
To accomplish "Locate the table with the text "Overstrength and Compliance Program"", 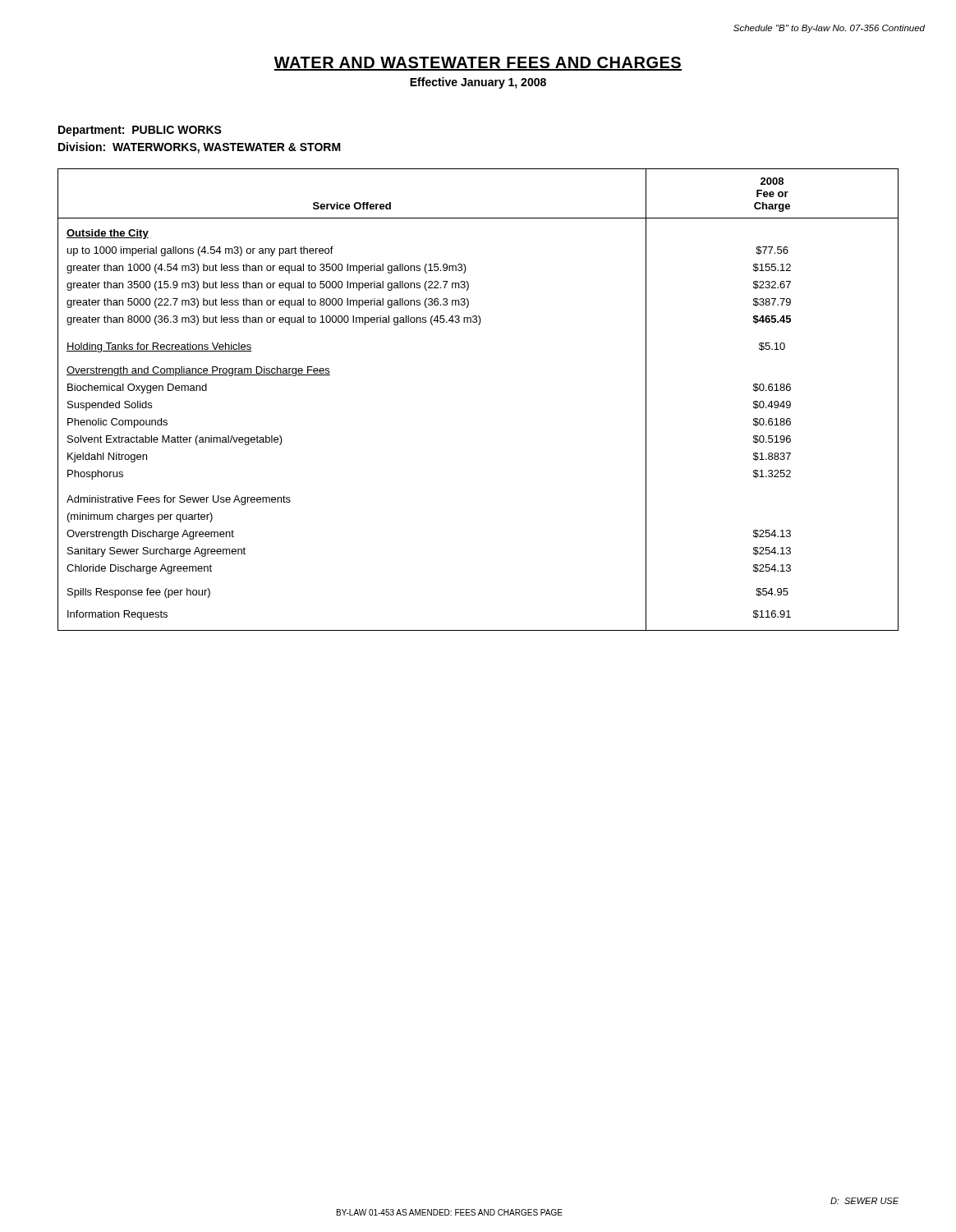I will (x=478, y=400).
